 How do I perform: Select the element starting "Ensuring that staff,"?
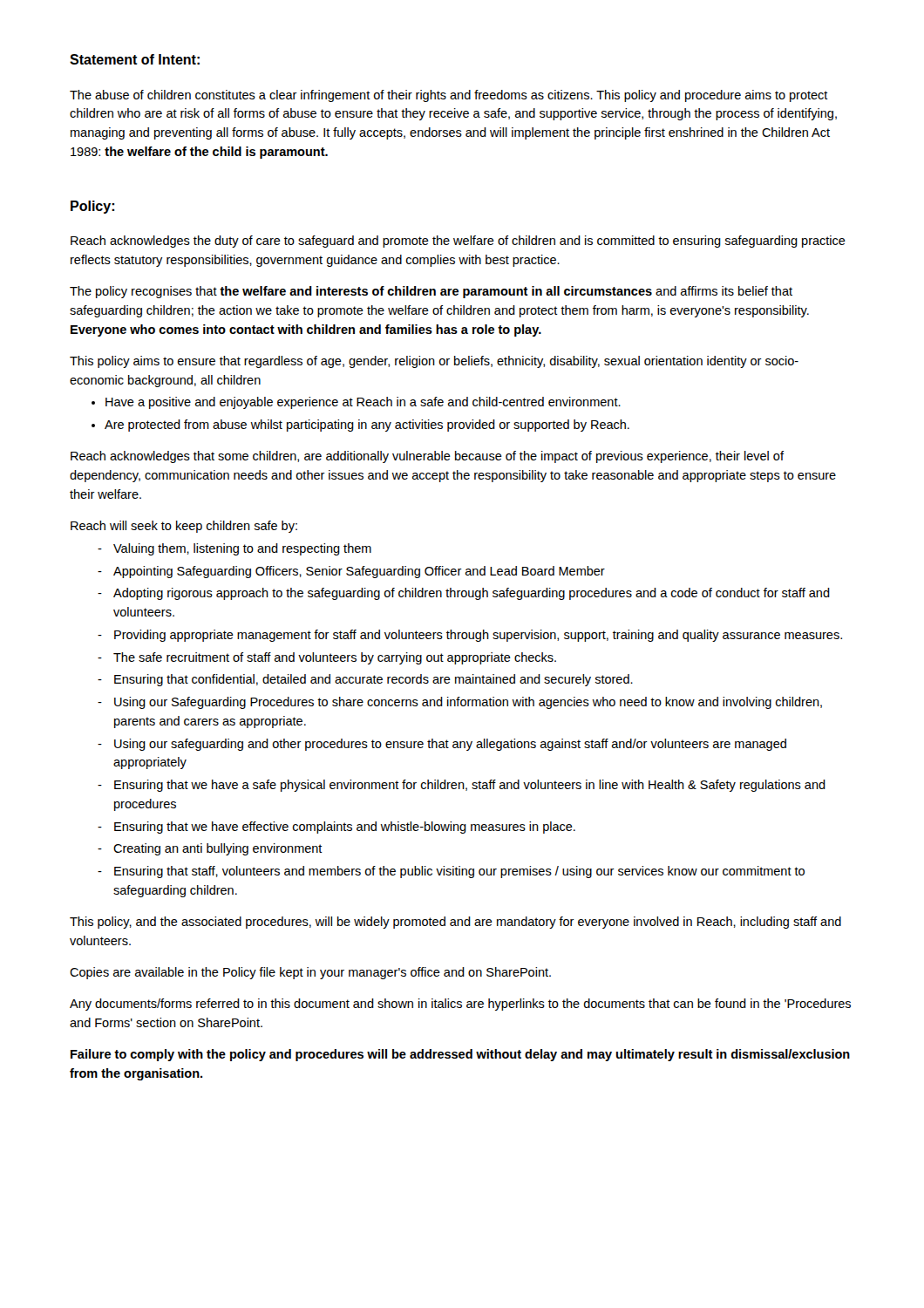459,881
